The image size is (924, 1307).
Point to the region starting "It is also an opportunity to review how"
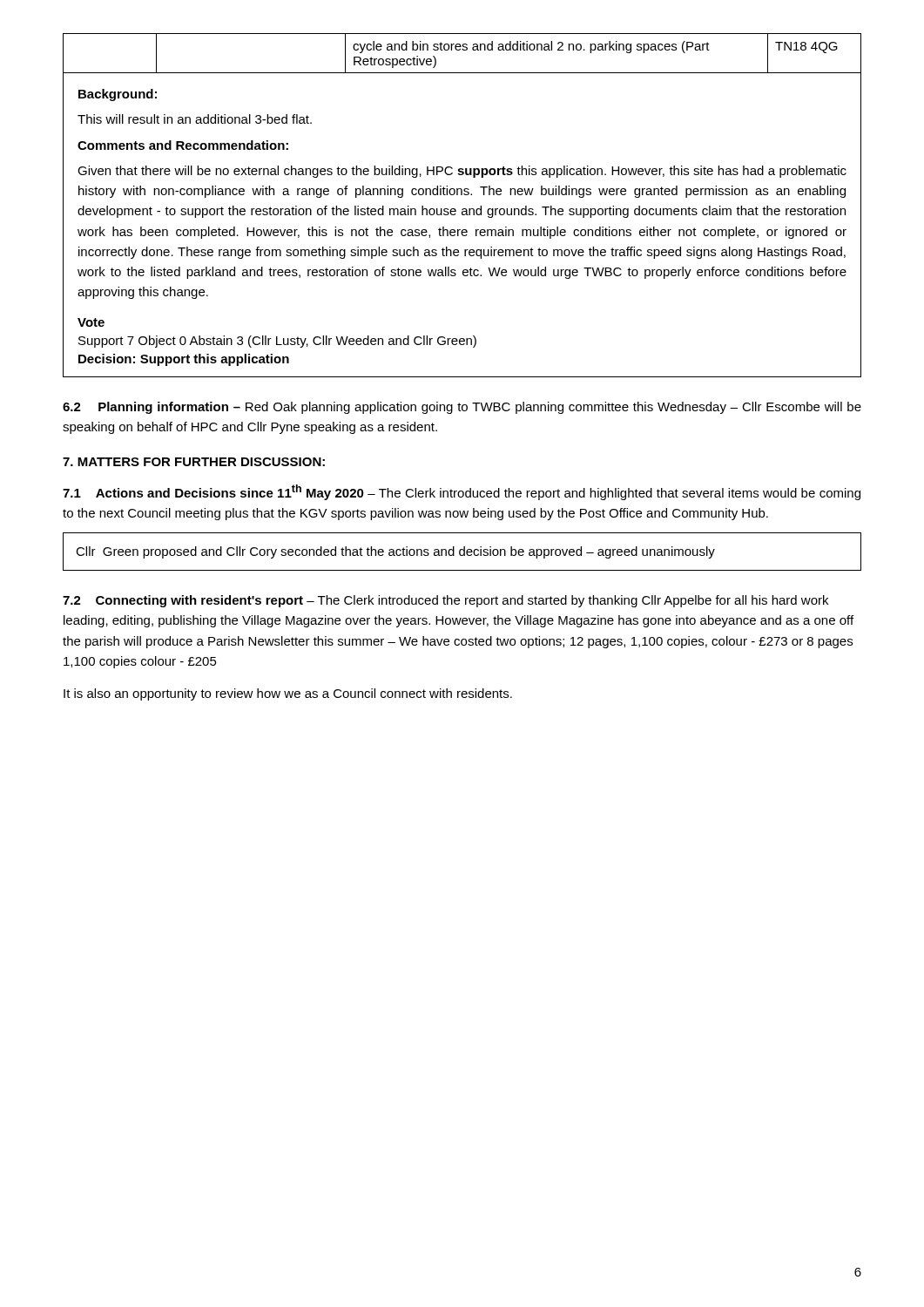pyautogui.click(x=462, y=693)
